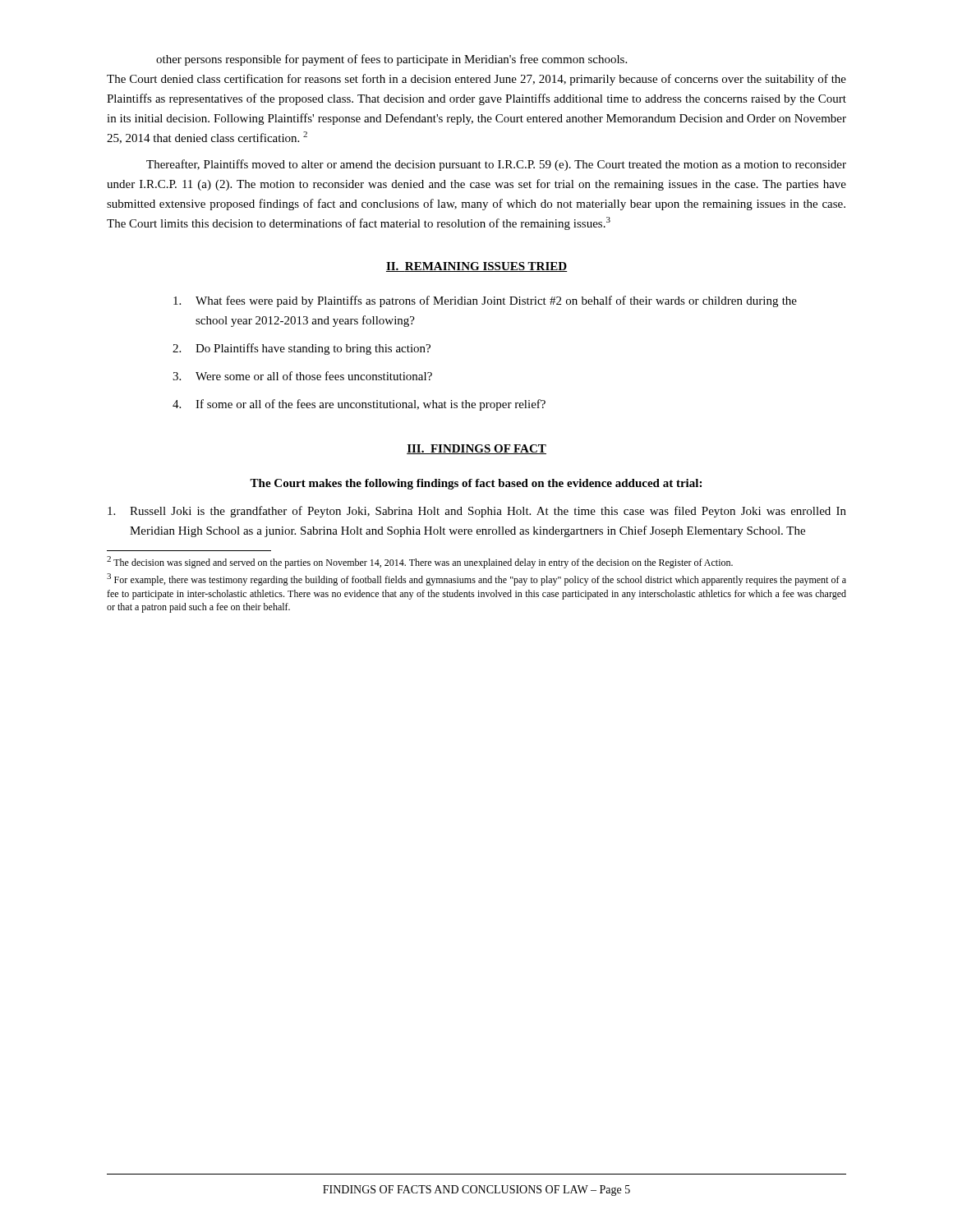Find the block on this page that starts "Russell Joki is the grandfather of"
The width and height of the screenshot is (953, 1232).
click(x=476, y=521)
